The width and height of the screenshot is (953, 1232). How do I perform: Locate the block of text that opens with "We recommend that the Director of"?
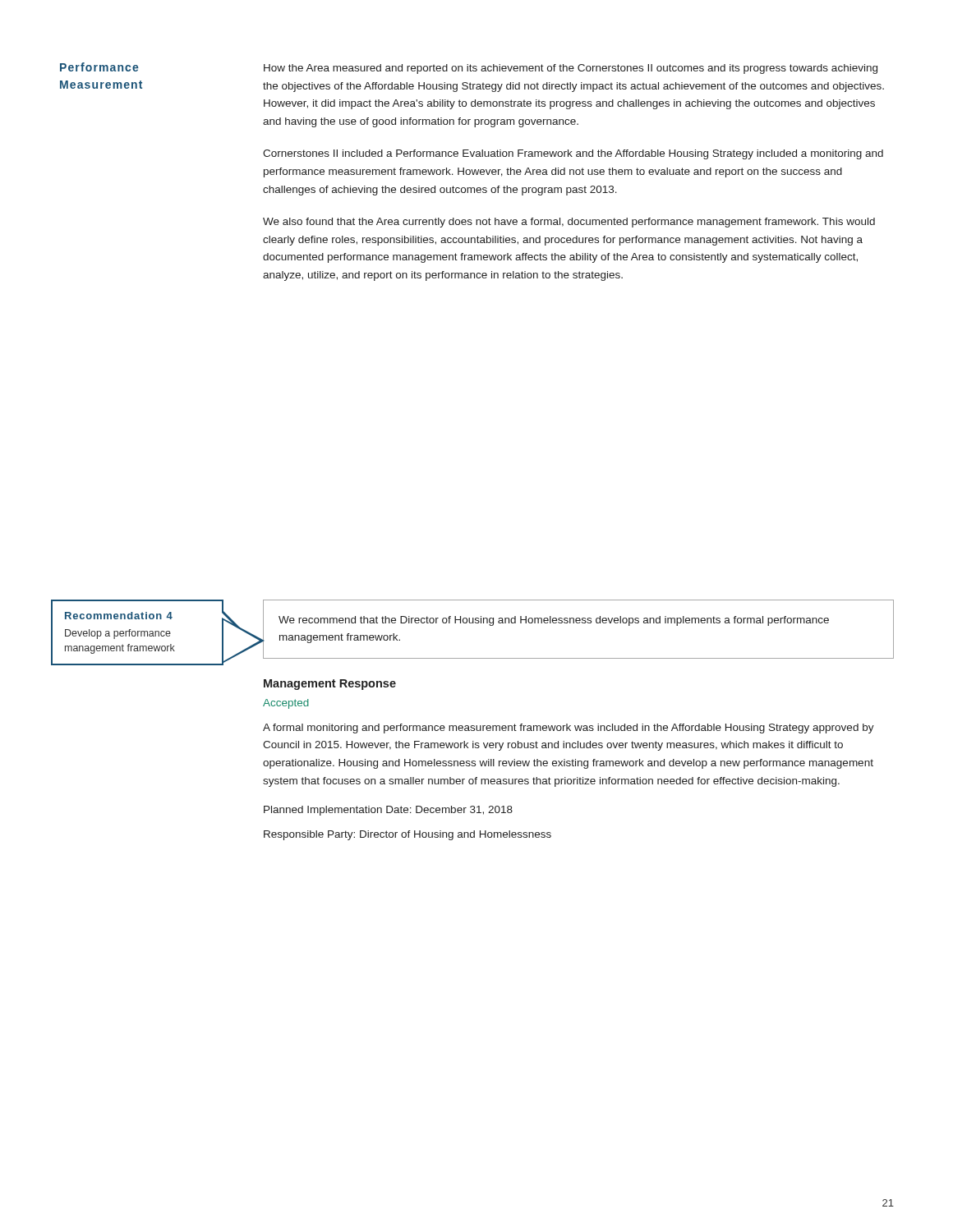[554, 628]
